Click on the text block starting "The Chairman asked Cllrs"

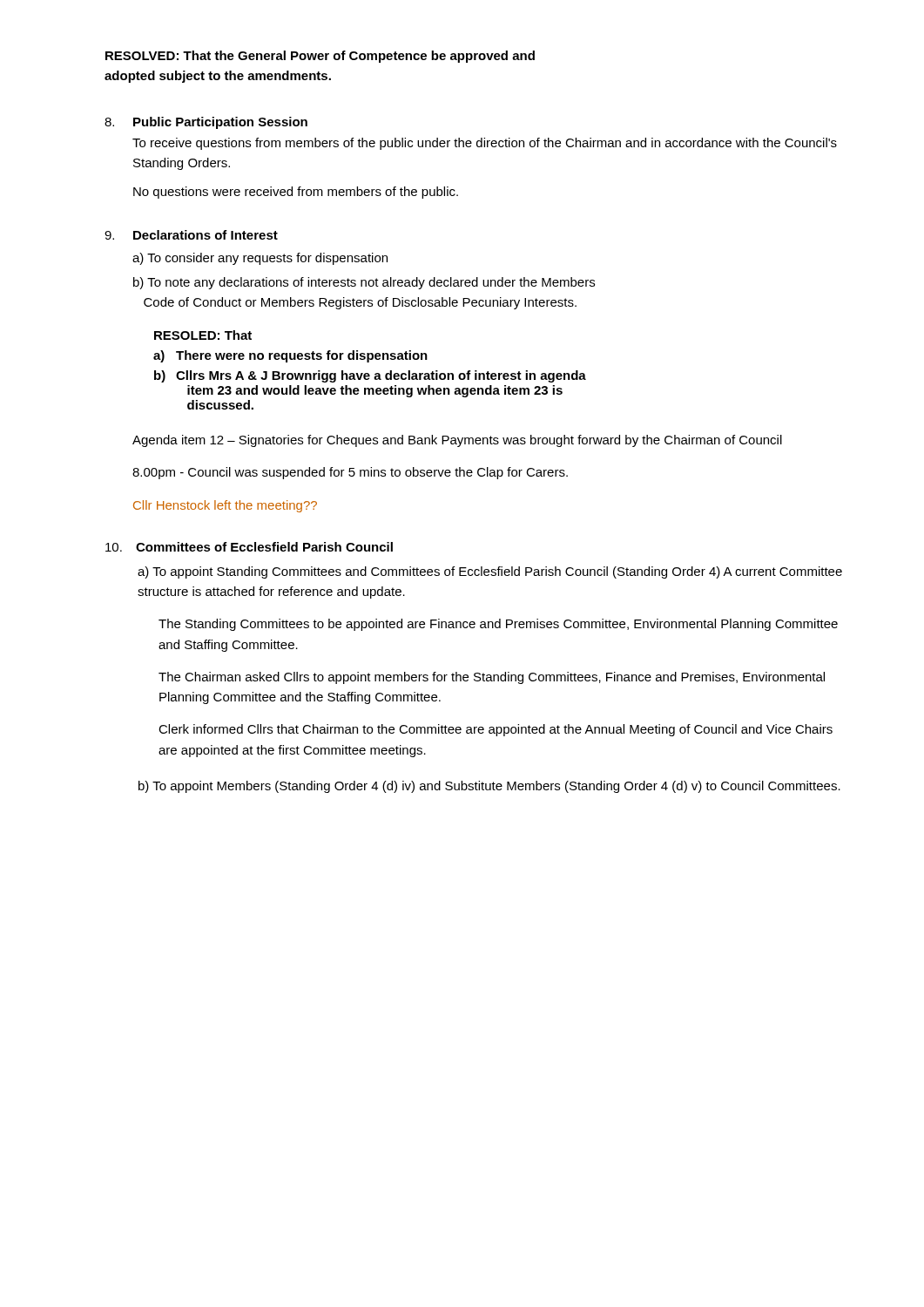tap(492, 687)
